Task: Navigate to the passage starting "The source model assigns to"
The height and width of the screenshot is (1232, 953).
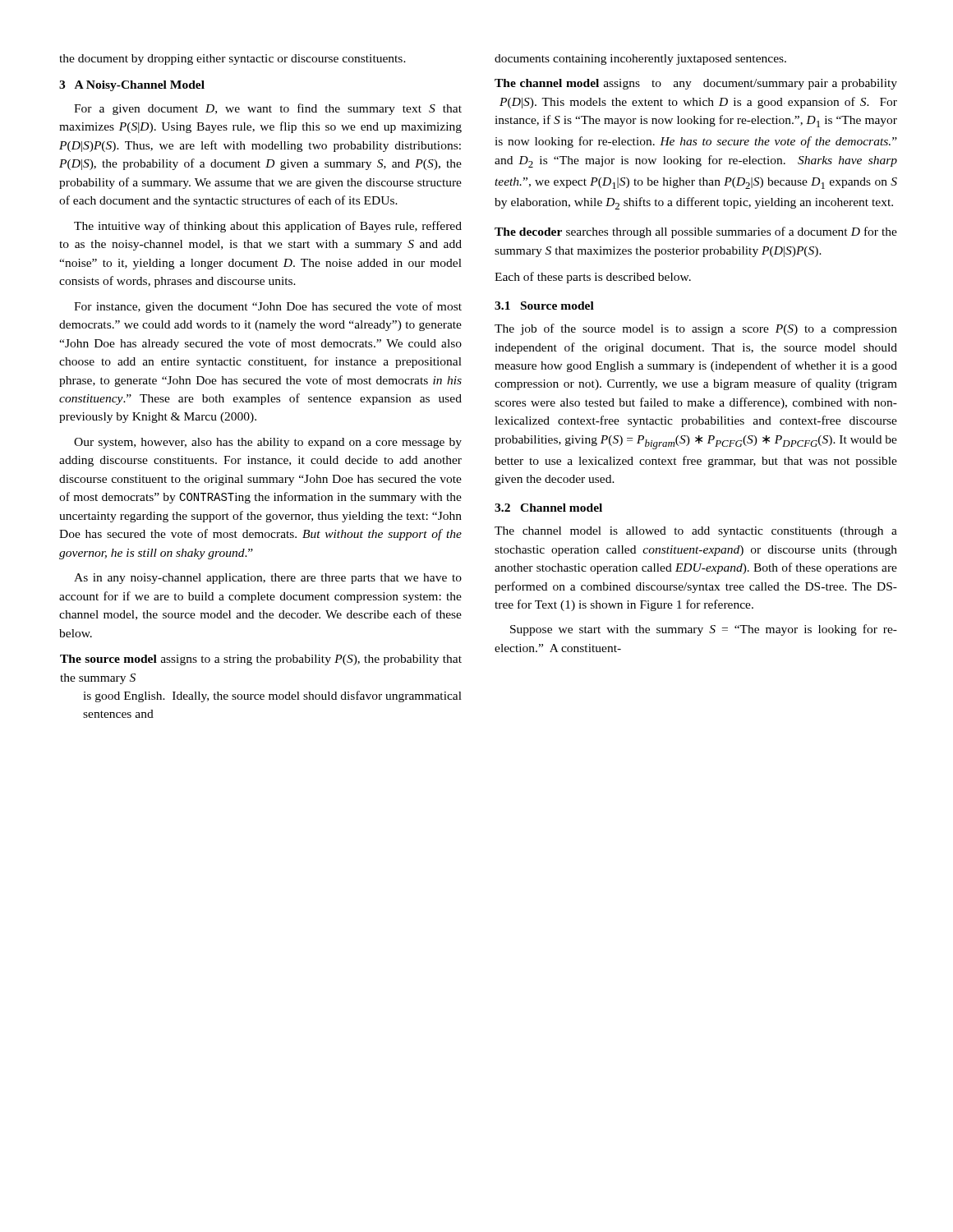Action: pyautogui.click(x=260, y=687)
